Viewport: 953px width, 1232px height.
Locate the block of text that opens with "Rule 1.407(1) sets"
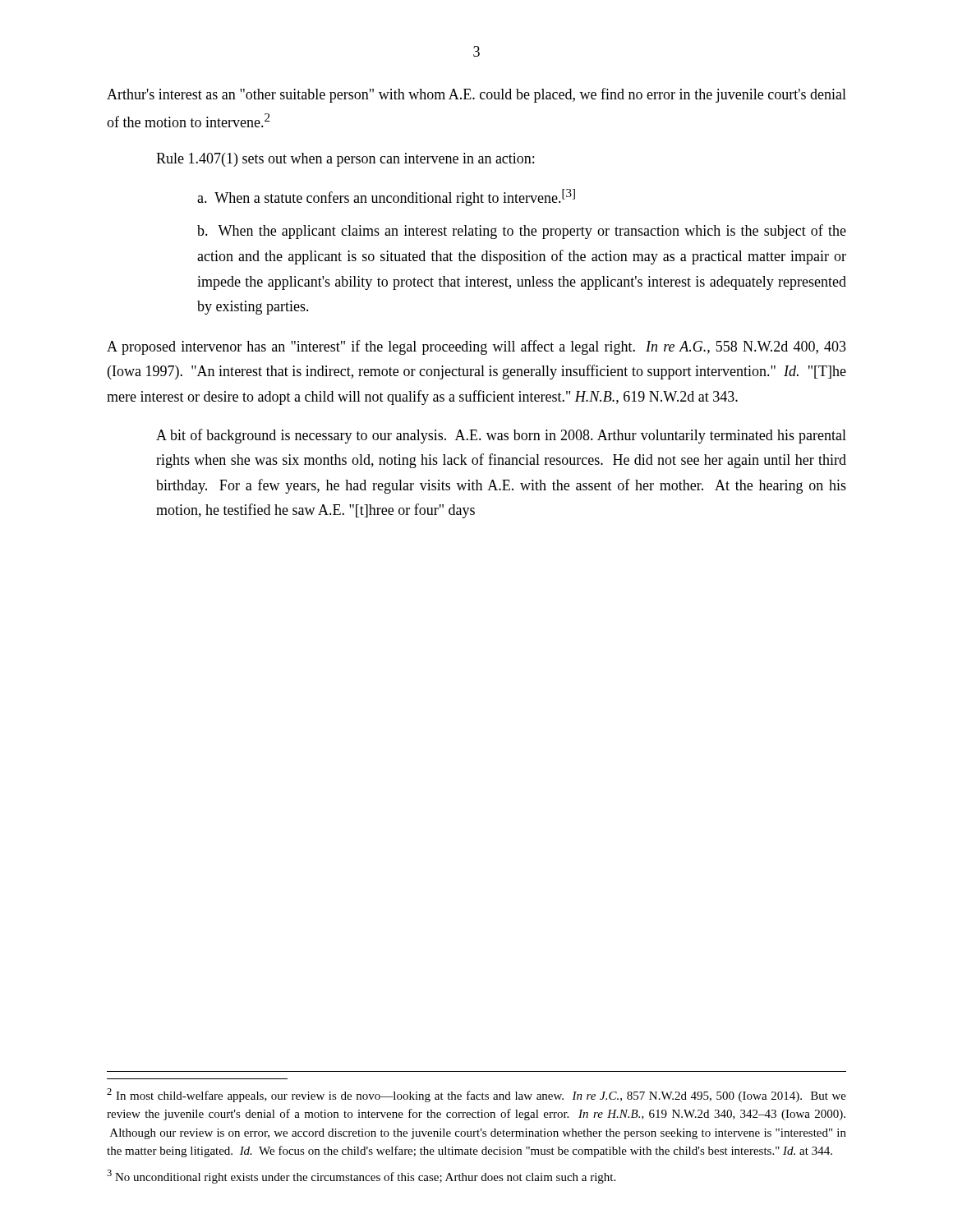(x=346, y=159)
